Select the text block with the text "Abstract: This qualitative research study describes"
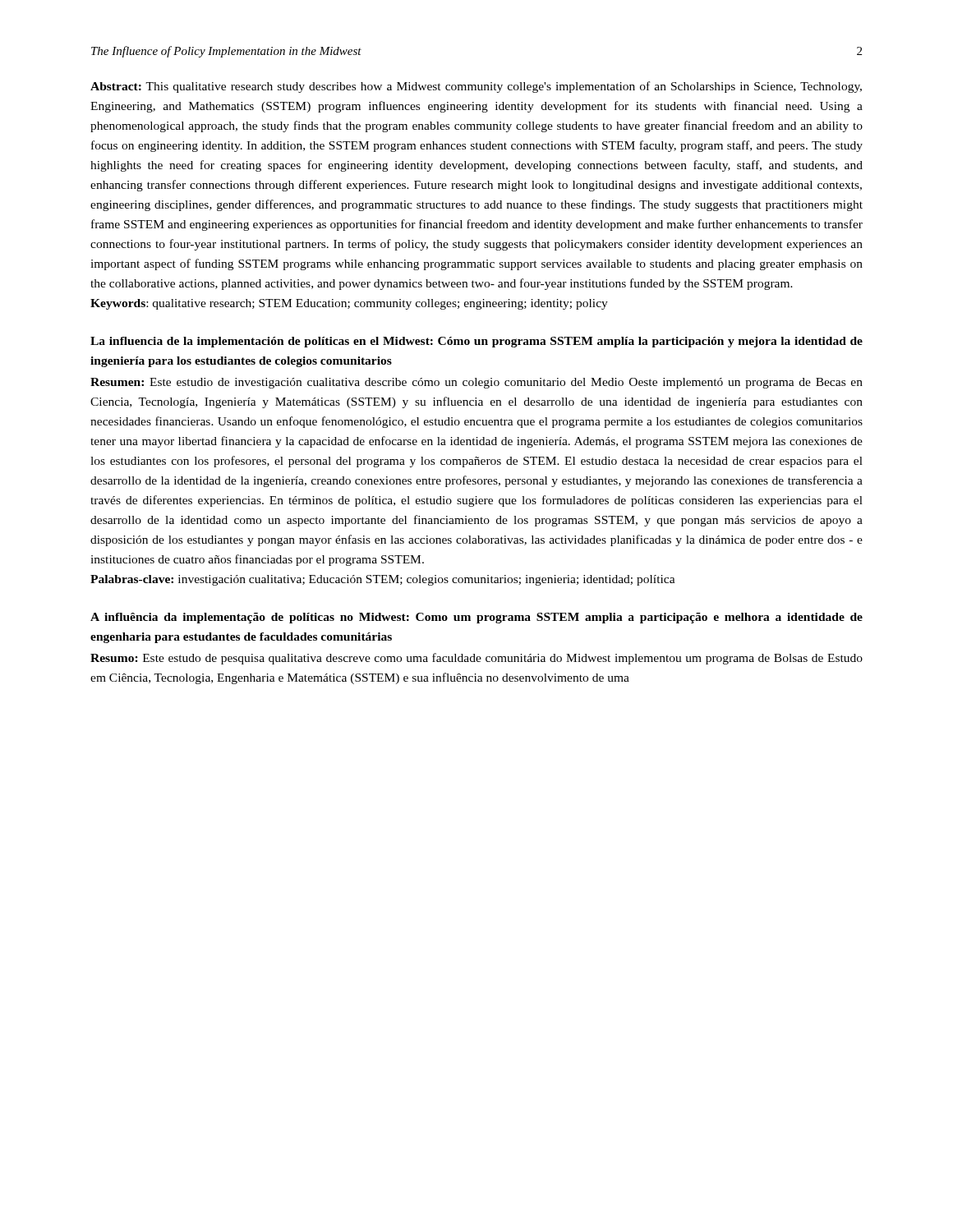 click(x=476, y=194)
